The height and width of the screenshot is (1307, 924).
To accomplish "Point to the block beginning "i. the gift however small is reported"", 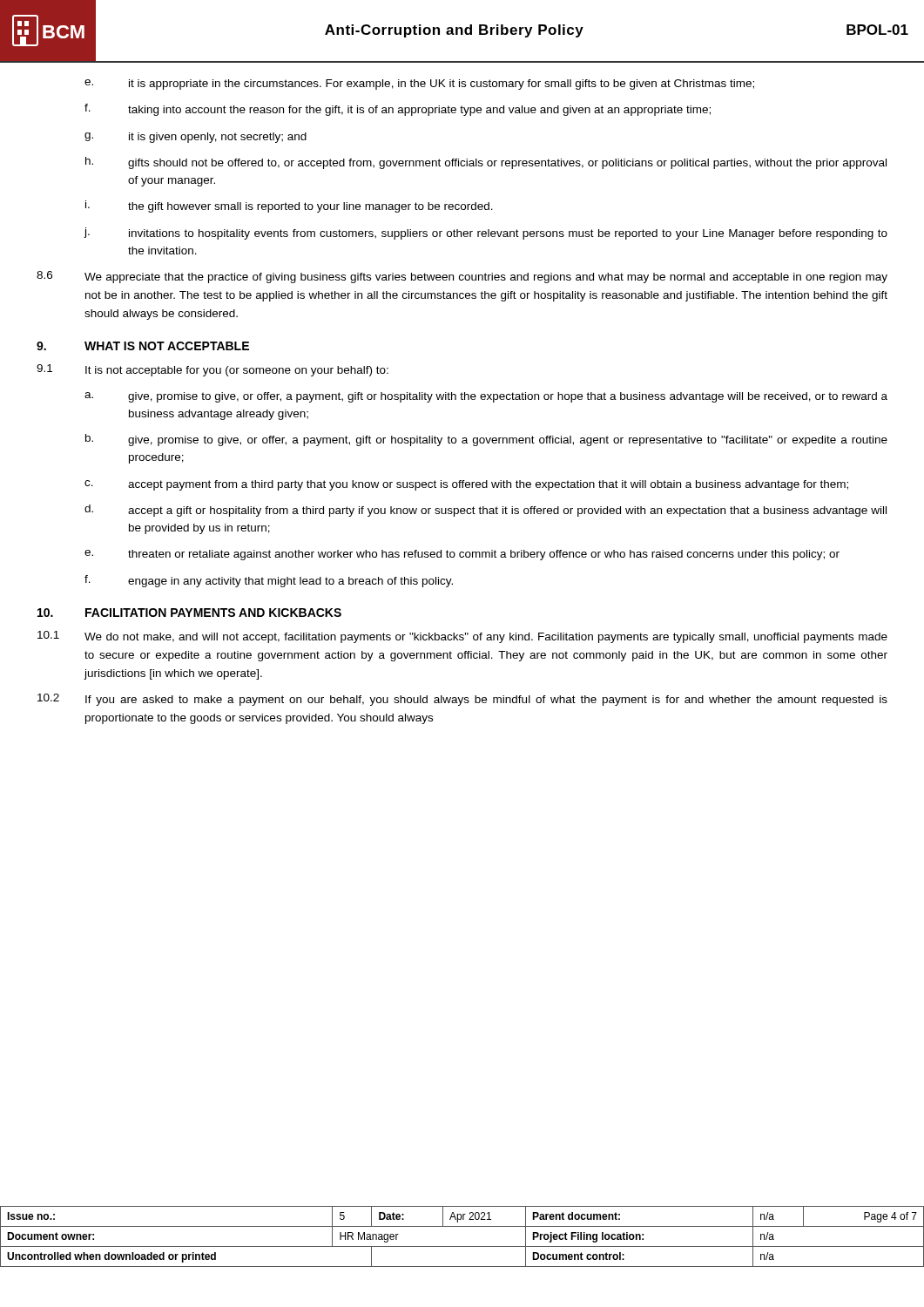I will coord(462,207).
